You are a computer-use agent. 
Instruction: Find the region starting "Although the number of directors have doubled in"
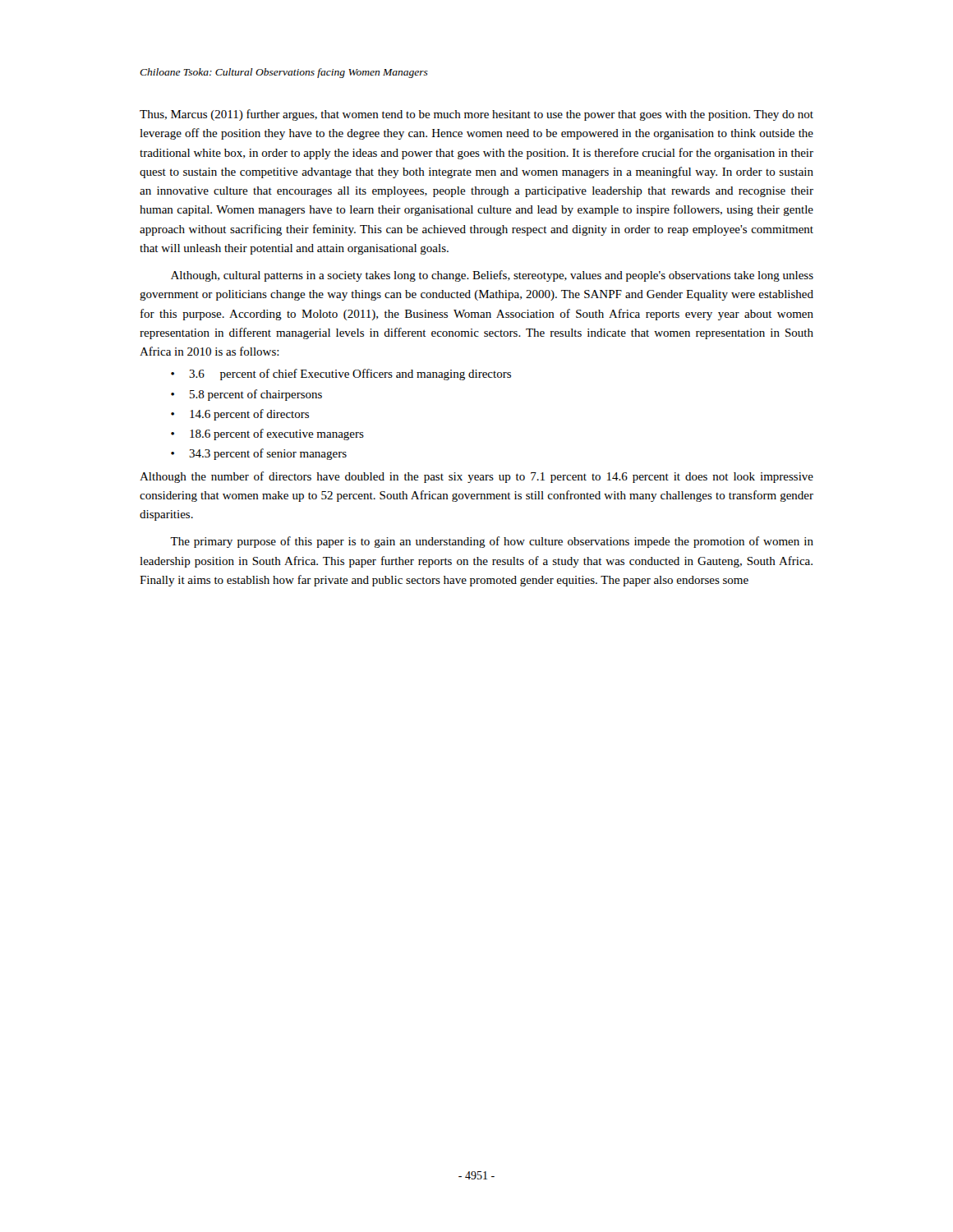click(x=476, y=496)
